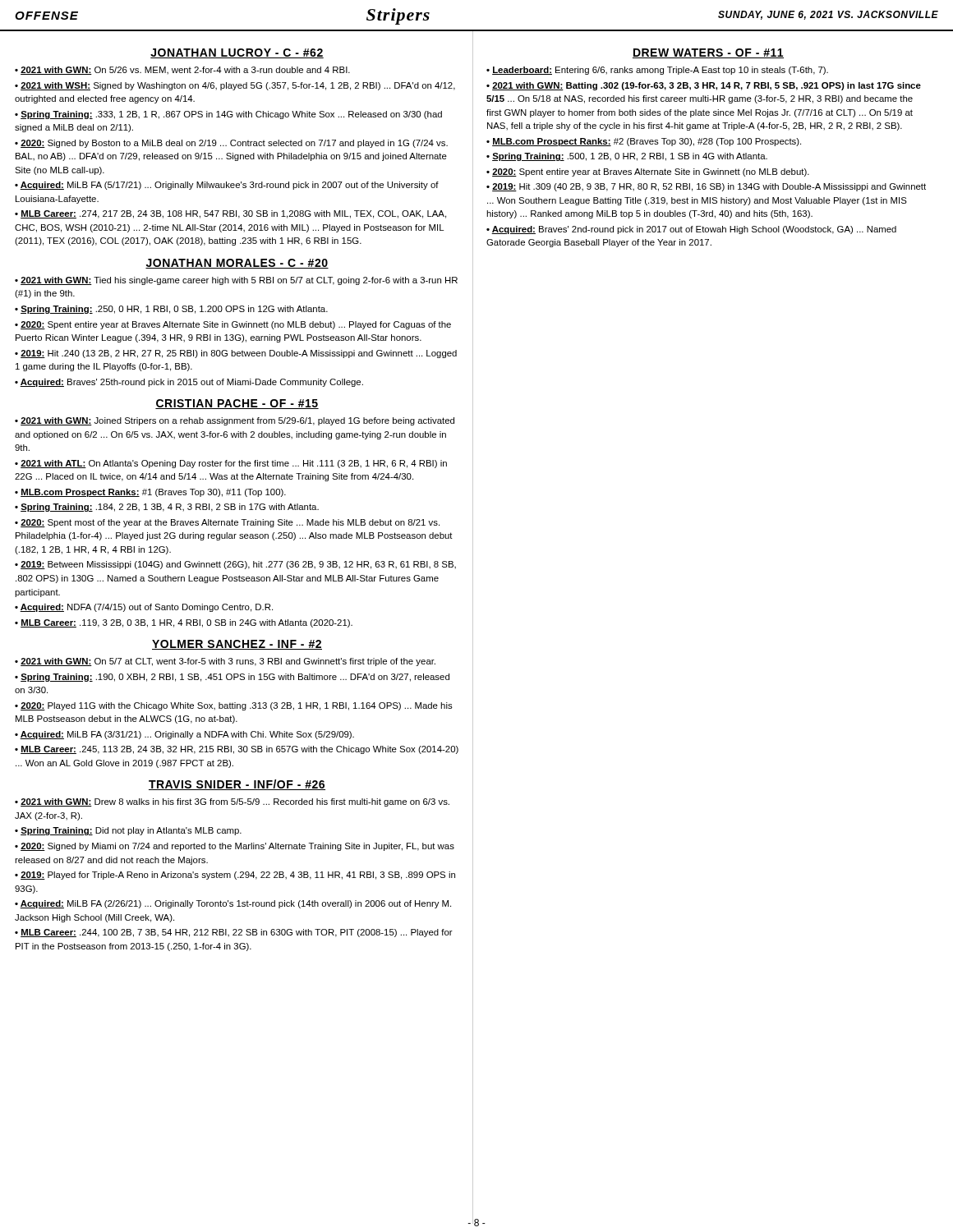The image size is (953, 1232).
Task: Find the block on this page that starts "Acquired: MiLB FA (3/31/21) ... Originally a"
Action: [x=188, y=734]
